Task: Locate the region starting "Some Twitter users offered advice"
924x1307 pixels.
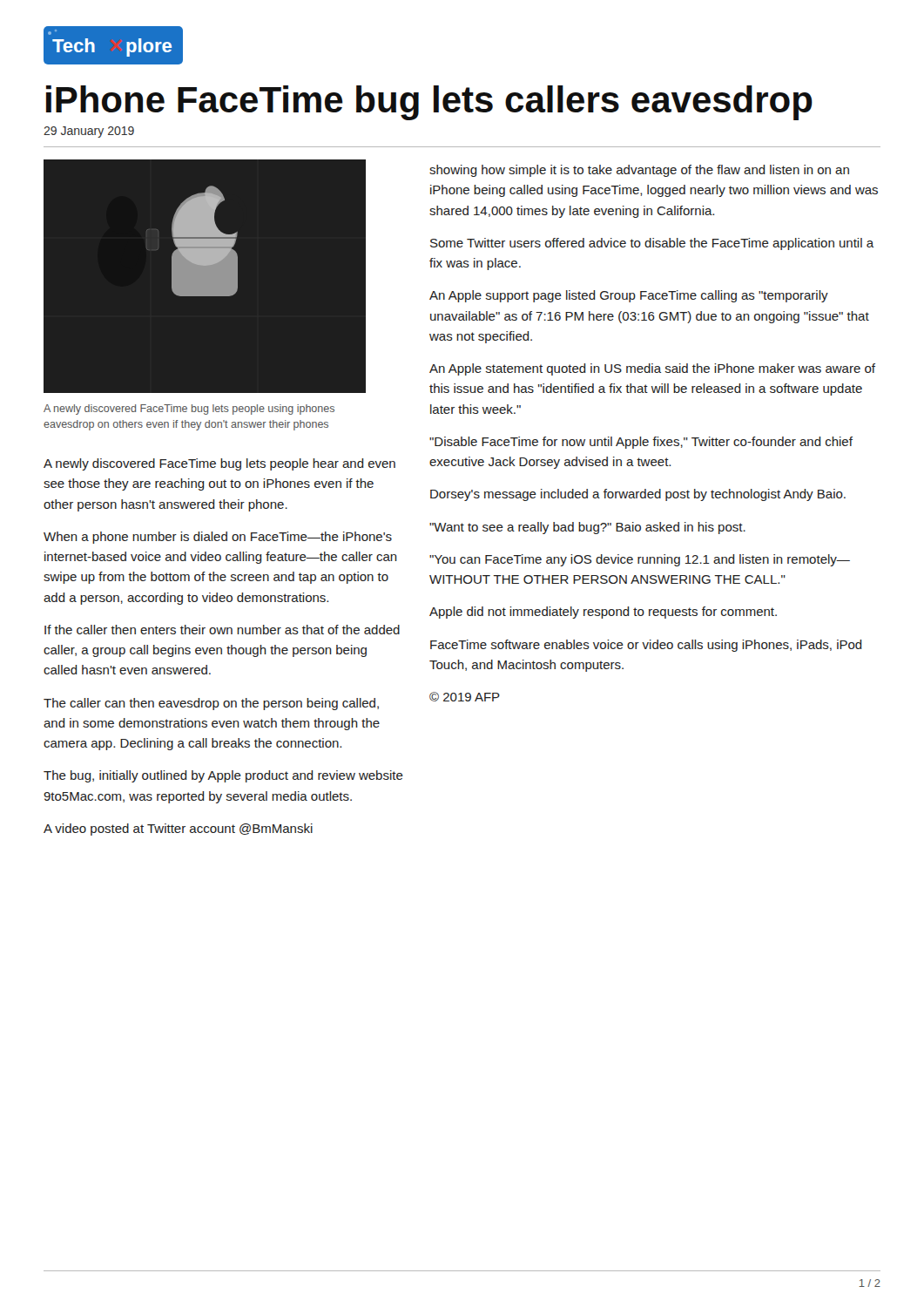Action: coord(651,253)
